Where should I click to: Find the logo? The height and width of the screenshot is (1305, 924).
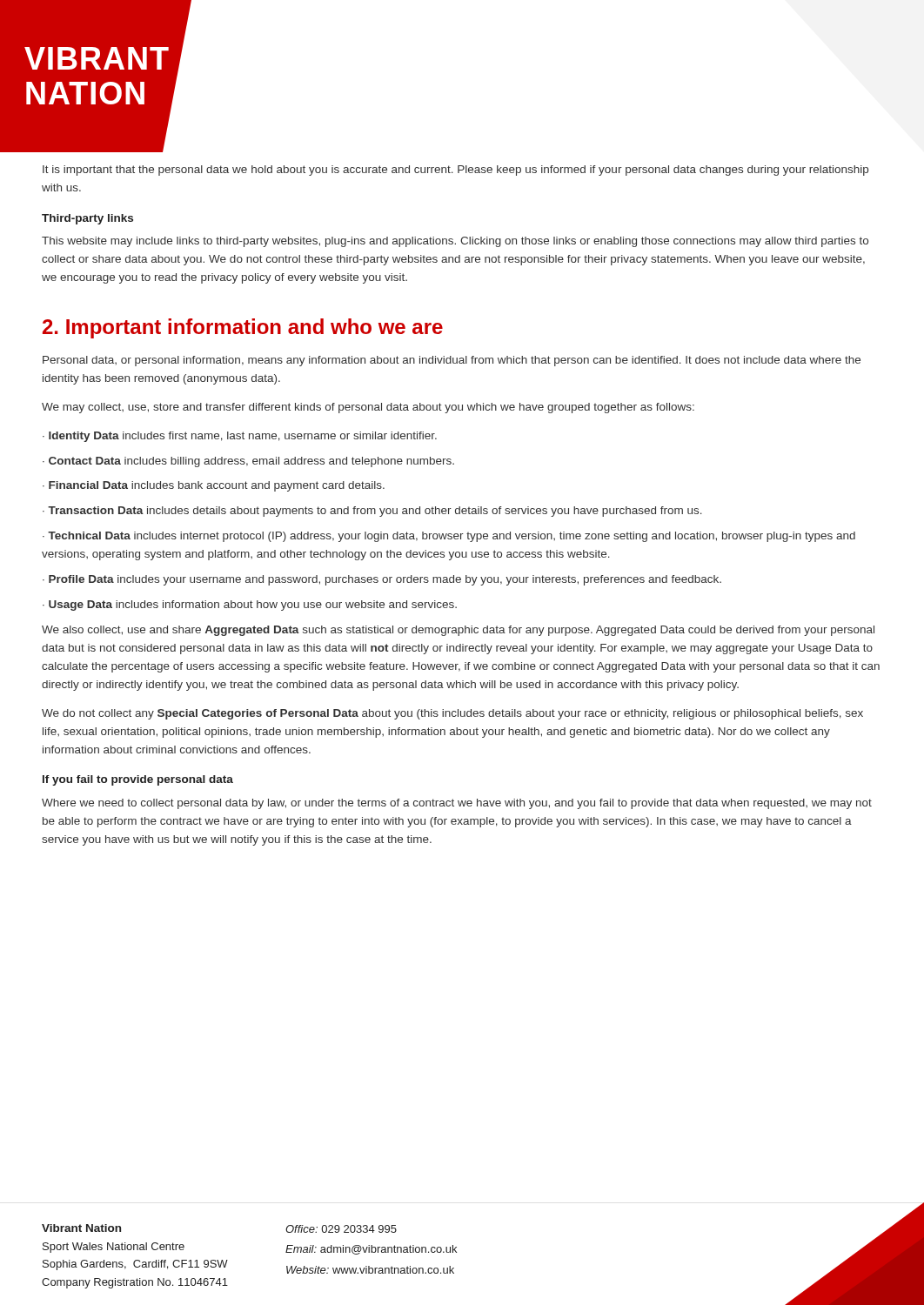[x=96, y=76]
